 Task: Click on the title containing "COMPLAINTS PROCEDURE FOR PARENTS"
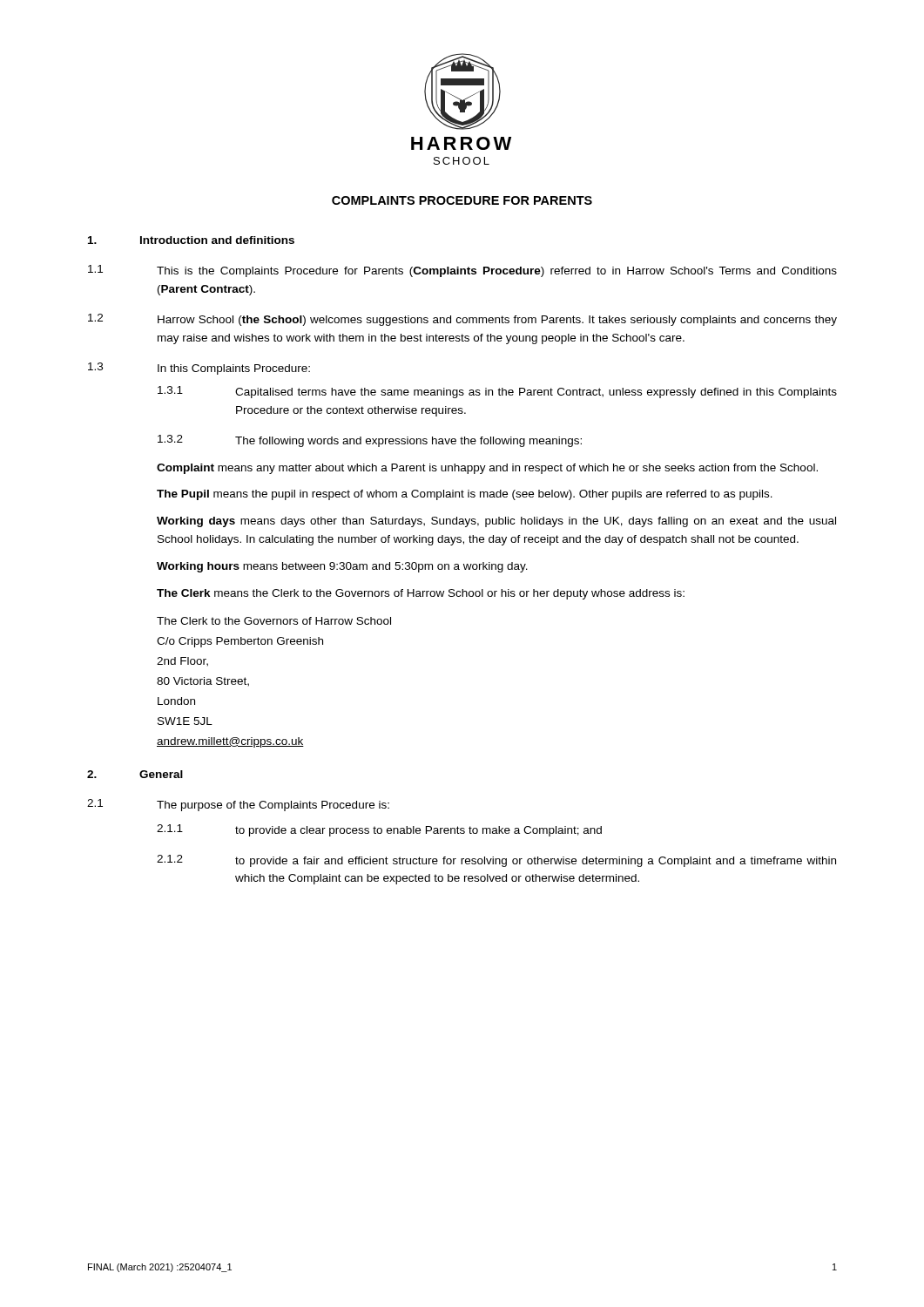pyautogui.click(x=462, y=201)
